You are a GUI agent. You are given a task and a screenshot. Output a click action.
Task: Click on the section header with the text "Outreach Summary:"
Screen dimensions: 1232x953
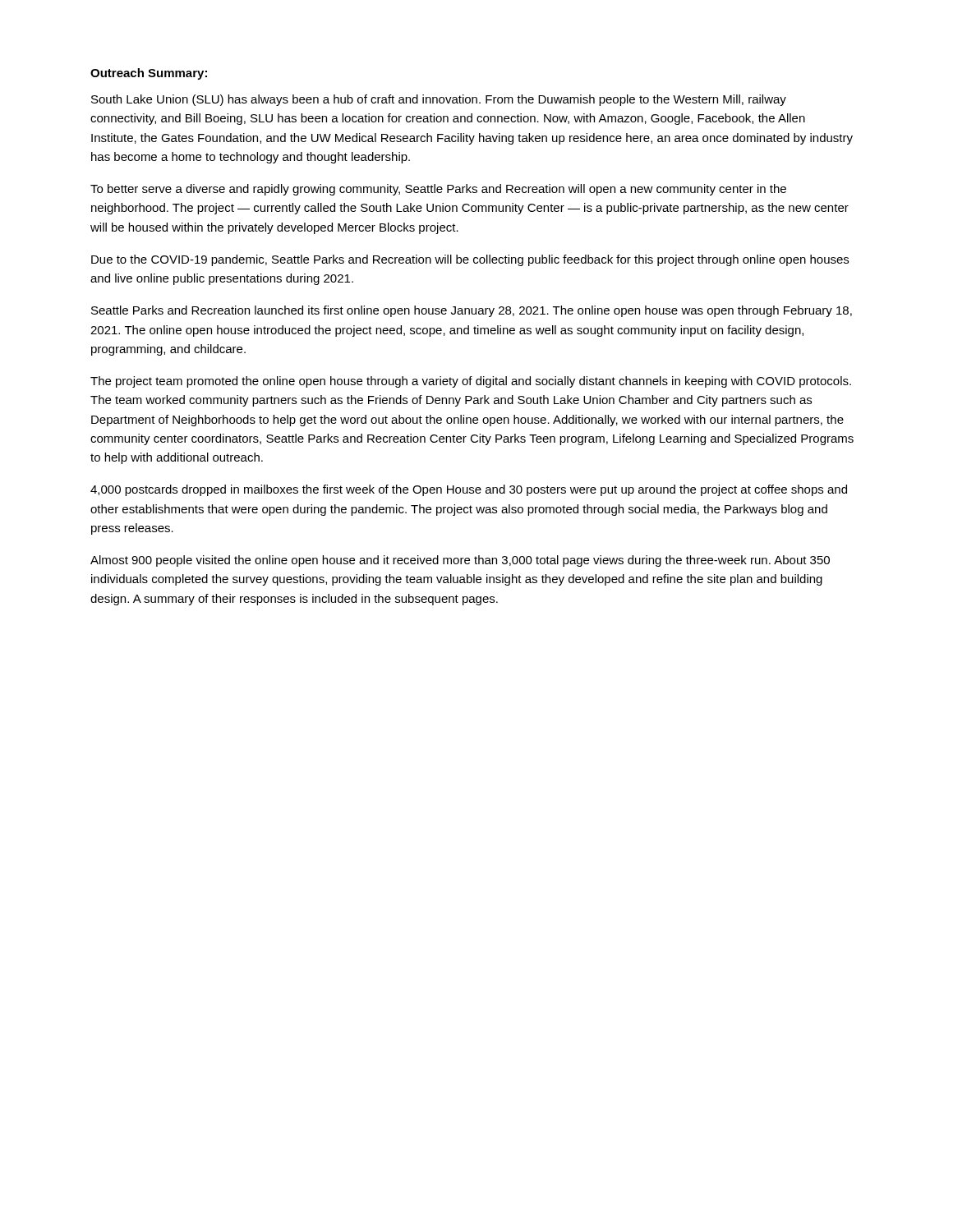point(149,73)
